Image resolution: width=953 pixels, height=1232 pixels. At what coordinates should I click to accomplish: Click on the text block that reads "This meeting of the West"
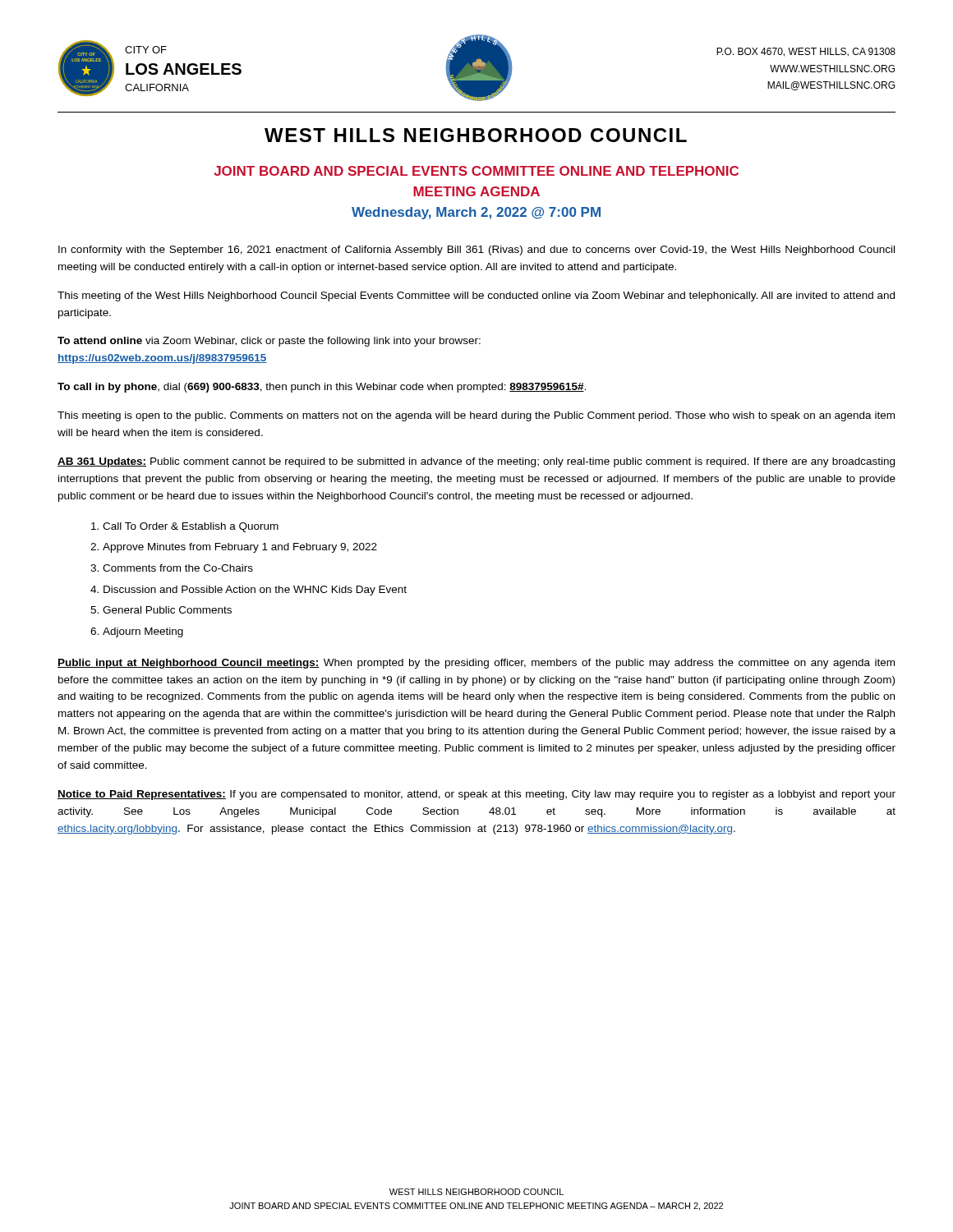476,304
